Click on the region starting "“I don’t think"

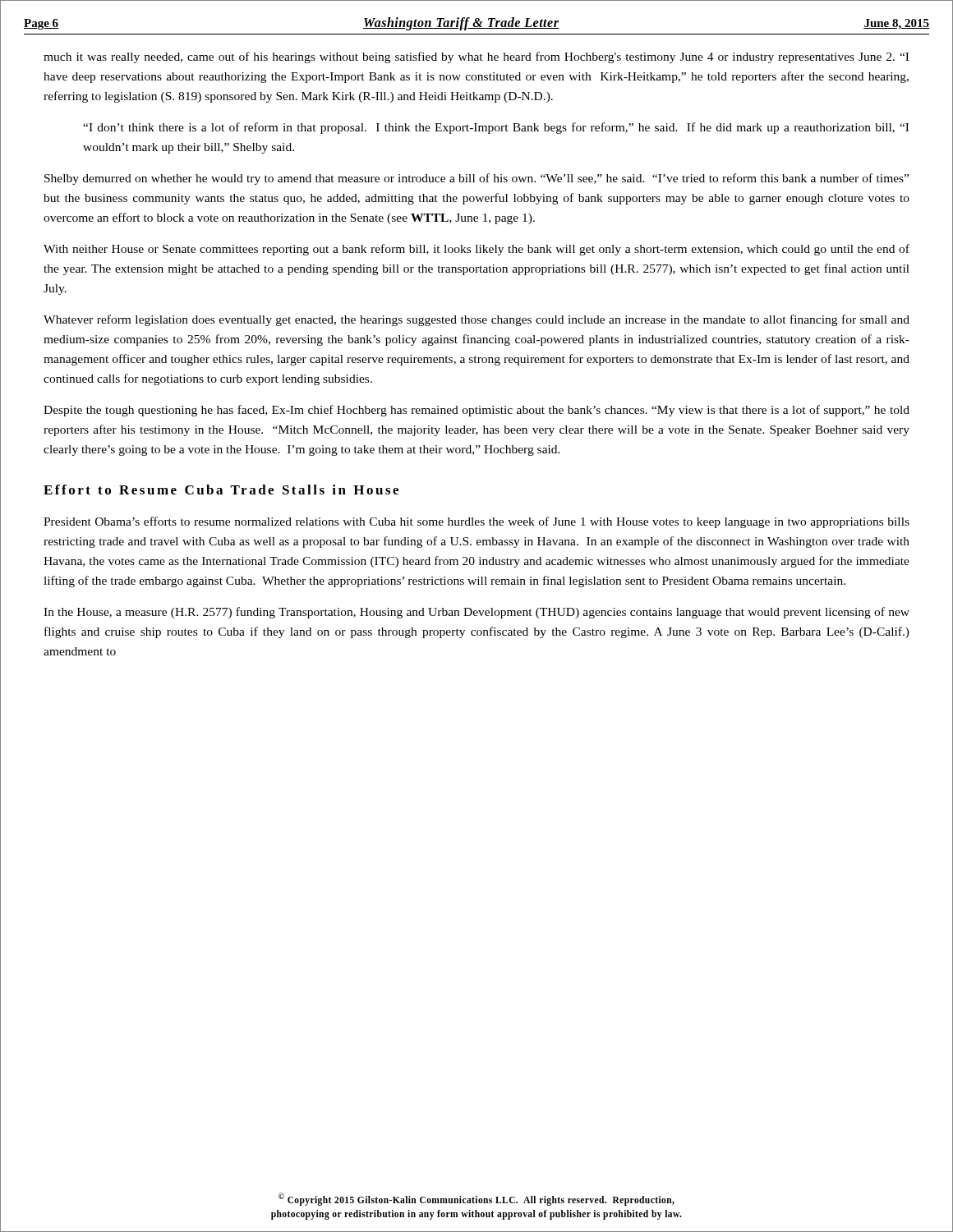pos(496,137)
